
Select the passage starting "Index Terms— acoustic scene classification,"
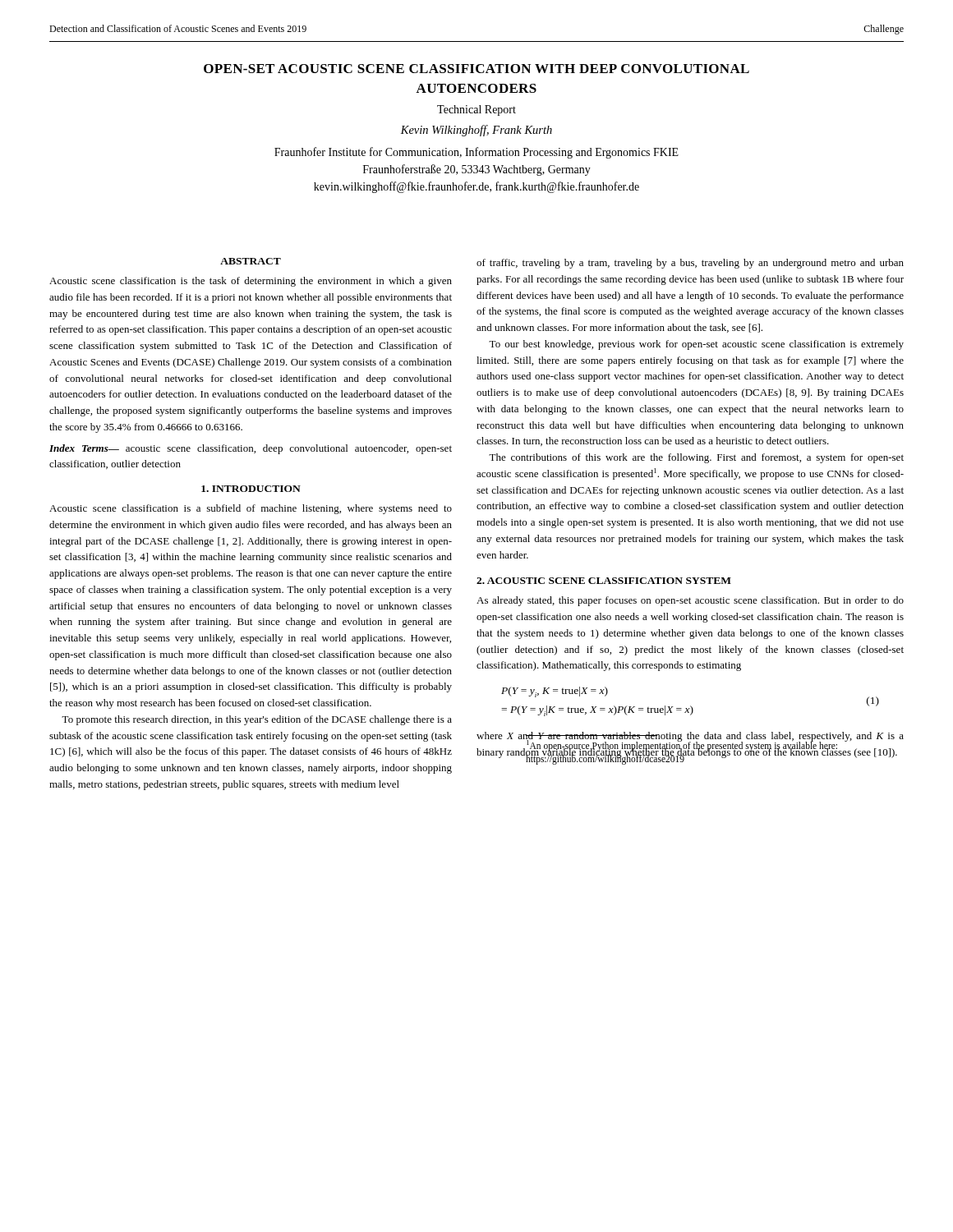pyautogui.click(x=251, y=456)
